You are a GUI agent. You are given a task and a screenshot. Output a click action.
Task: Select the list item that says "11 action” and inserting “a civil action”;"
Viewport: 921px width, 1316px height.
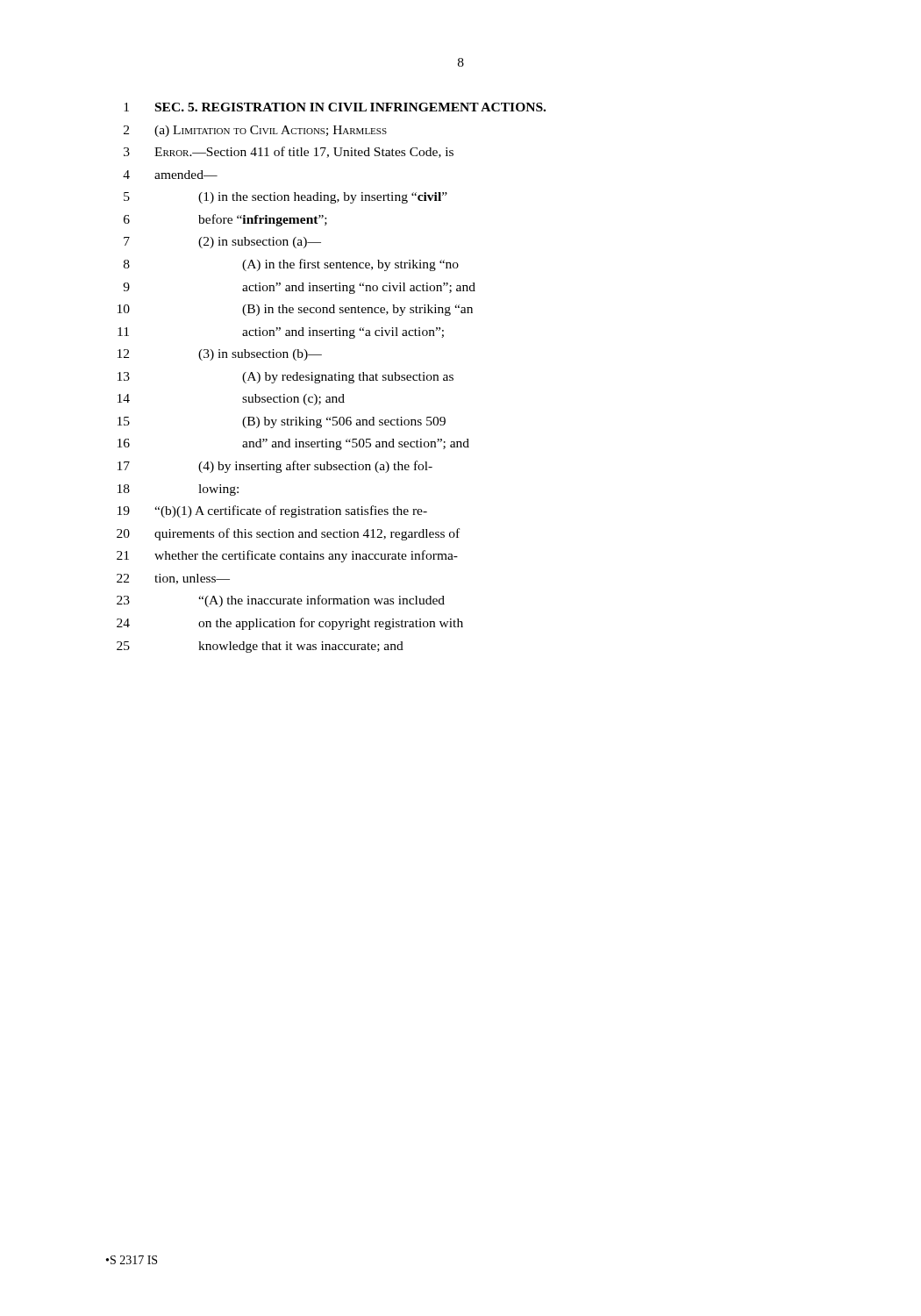[275, 331]
